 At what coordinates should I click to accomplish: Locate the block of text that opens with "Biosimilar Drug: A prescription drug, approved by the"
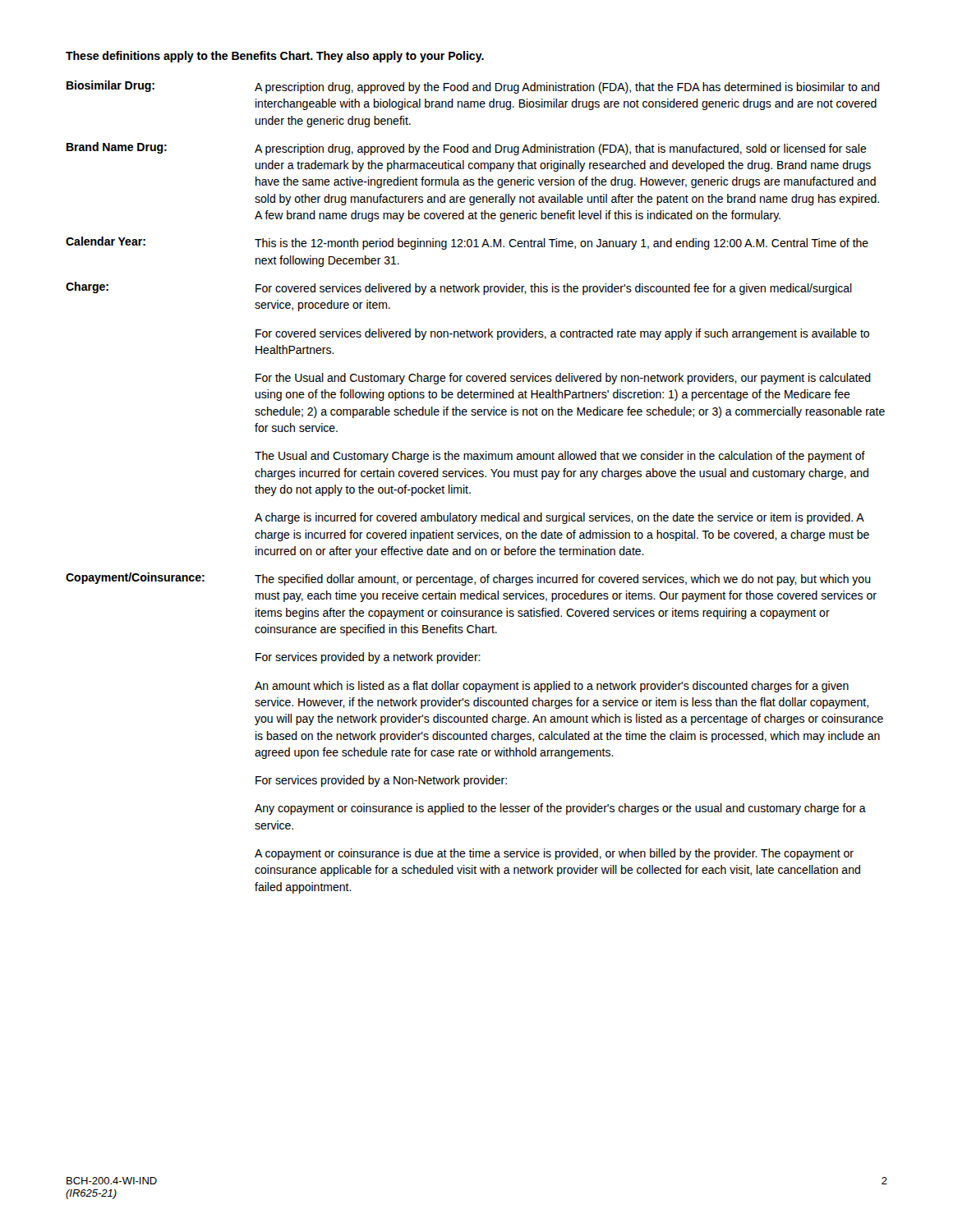click(x=476, y=104)
